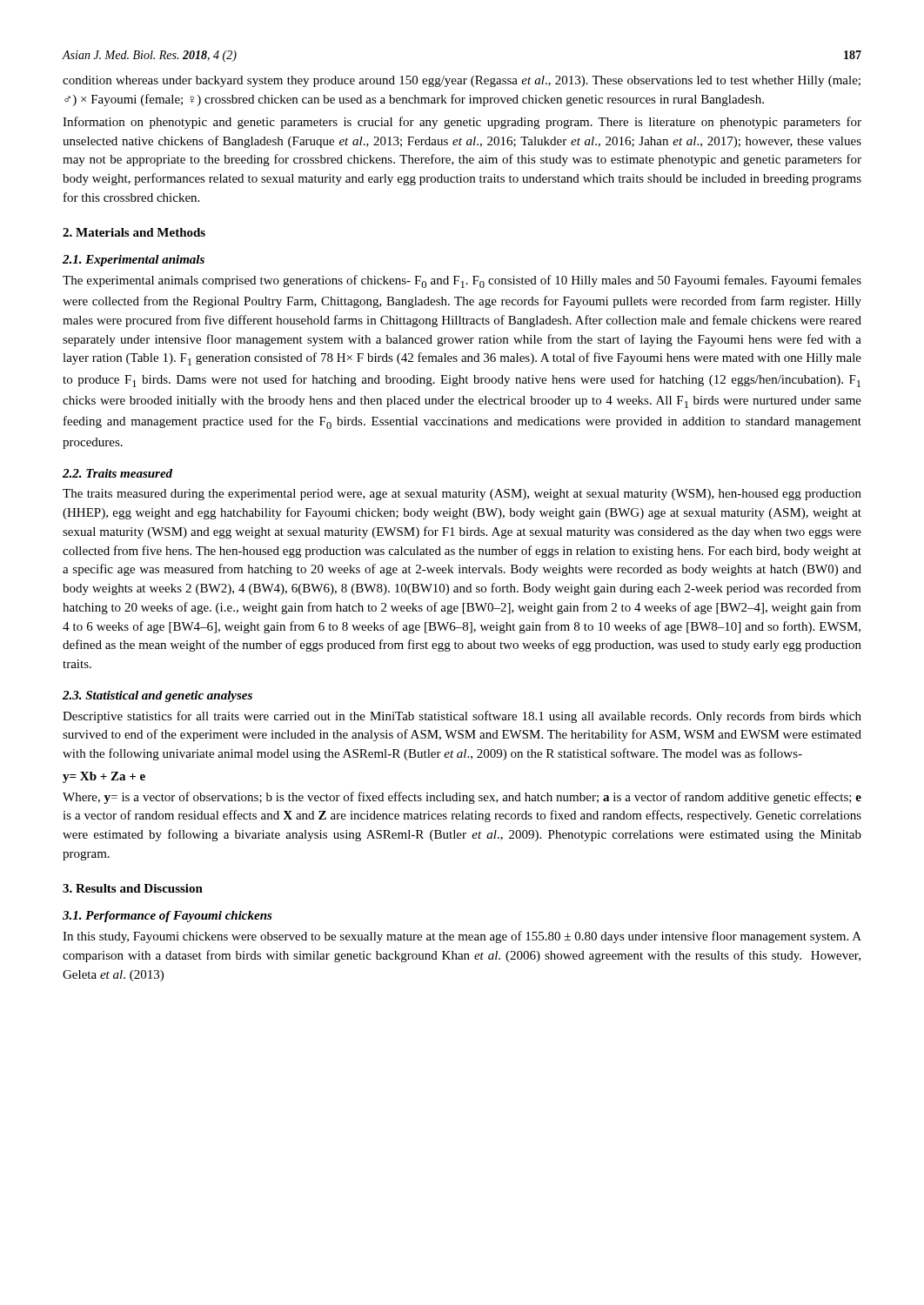Image resolution: width=924 pixels, height=1305 pixels.
Task: Find the text block that says "In this study, Fayoumi"
Action: (462, 955)
